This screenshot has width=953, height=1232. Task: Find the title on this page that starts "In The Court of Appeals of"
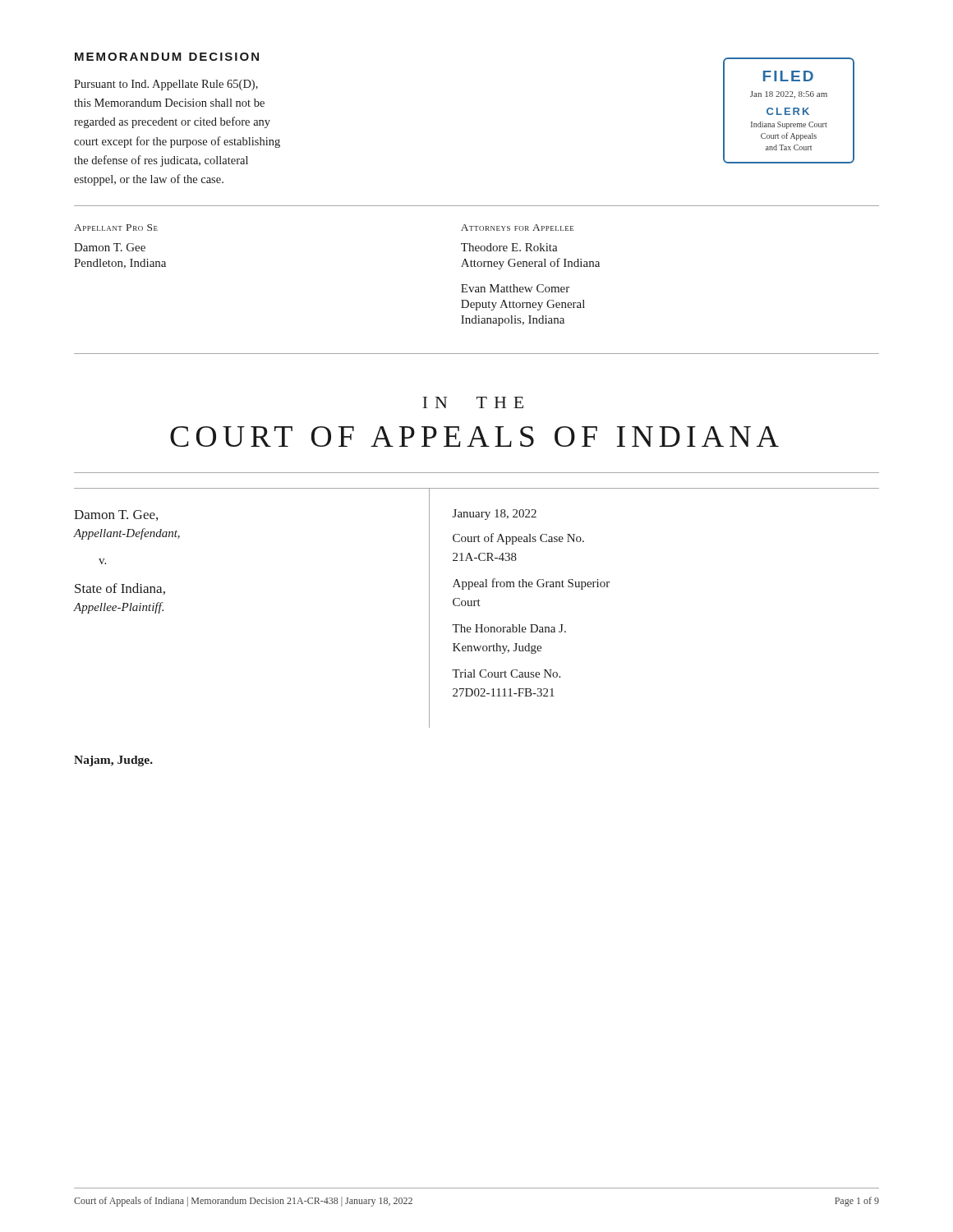pyautogui.click(x=476, y=423)
